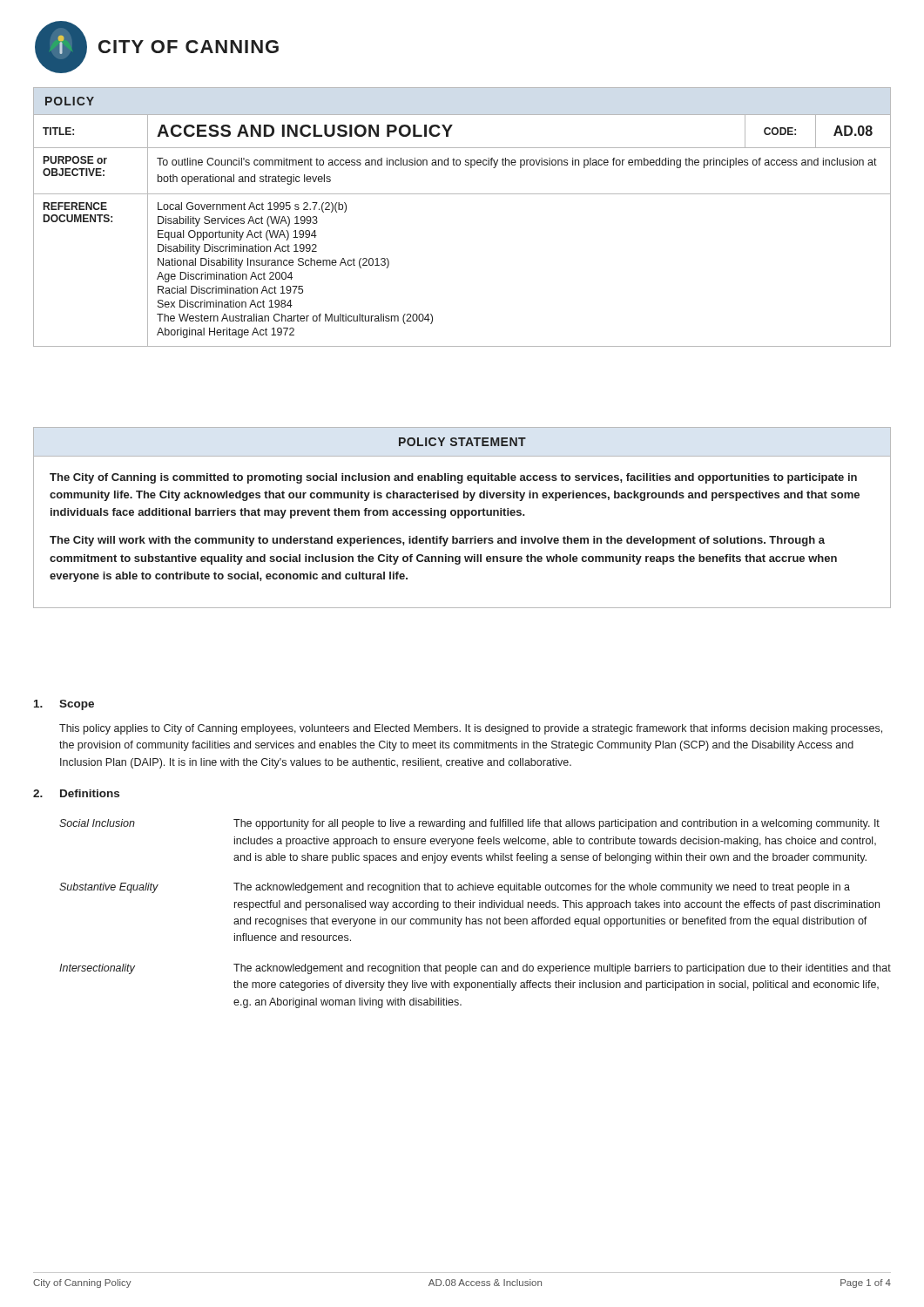Select the text starting "Social Inclusion The opportunity for"

click(x=462, y=841)
